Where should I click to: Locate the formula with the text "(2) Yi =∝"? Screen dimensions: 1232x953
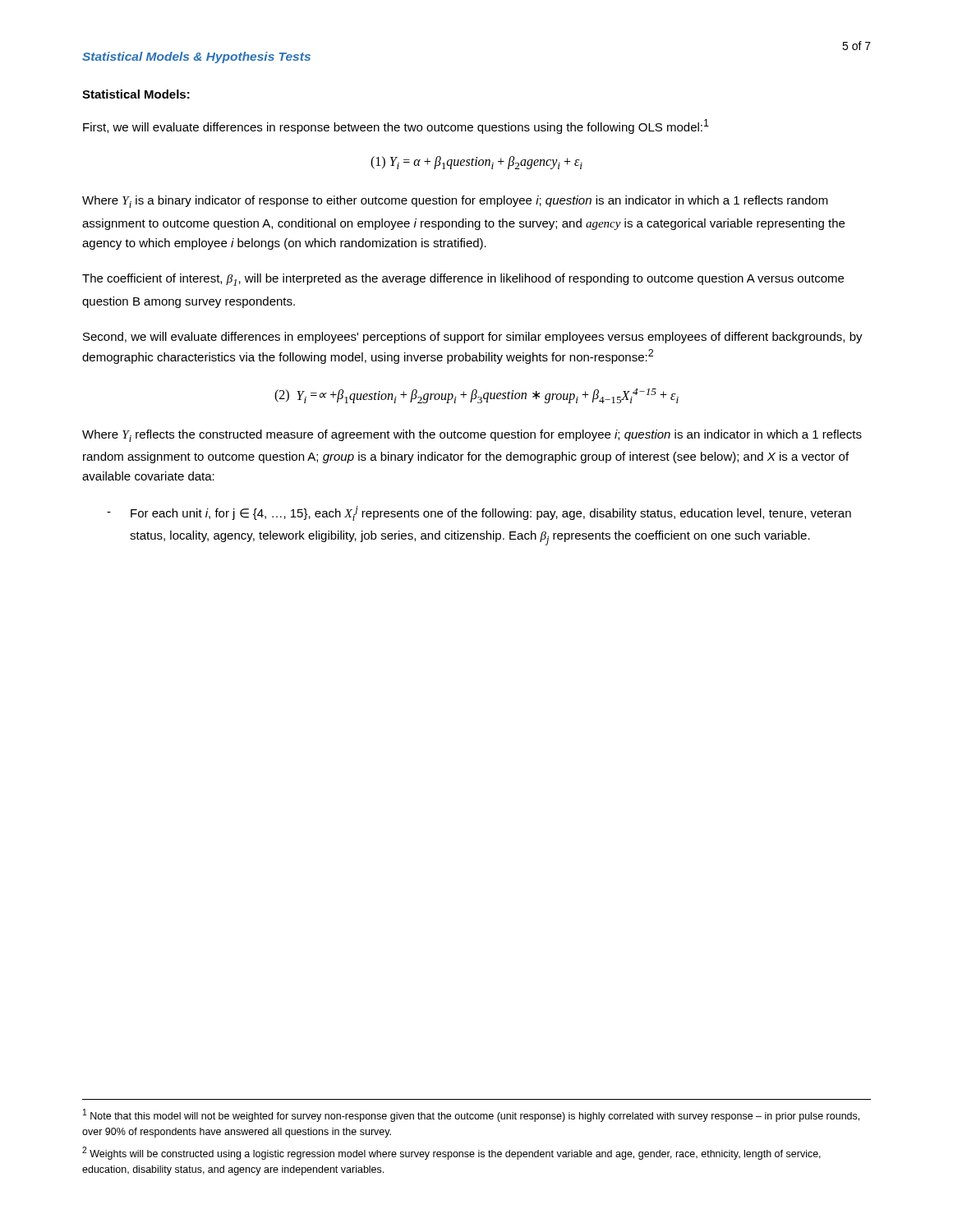coord(476,395)
